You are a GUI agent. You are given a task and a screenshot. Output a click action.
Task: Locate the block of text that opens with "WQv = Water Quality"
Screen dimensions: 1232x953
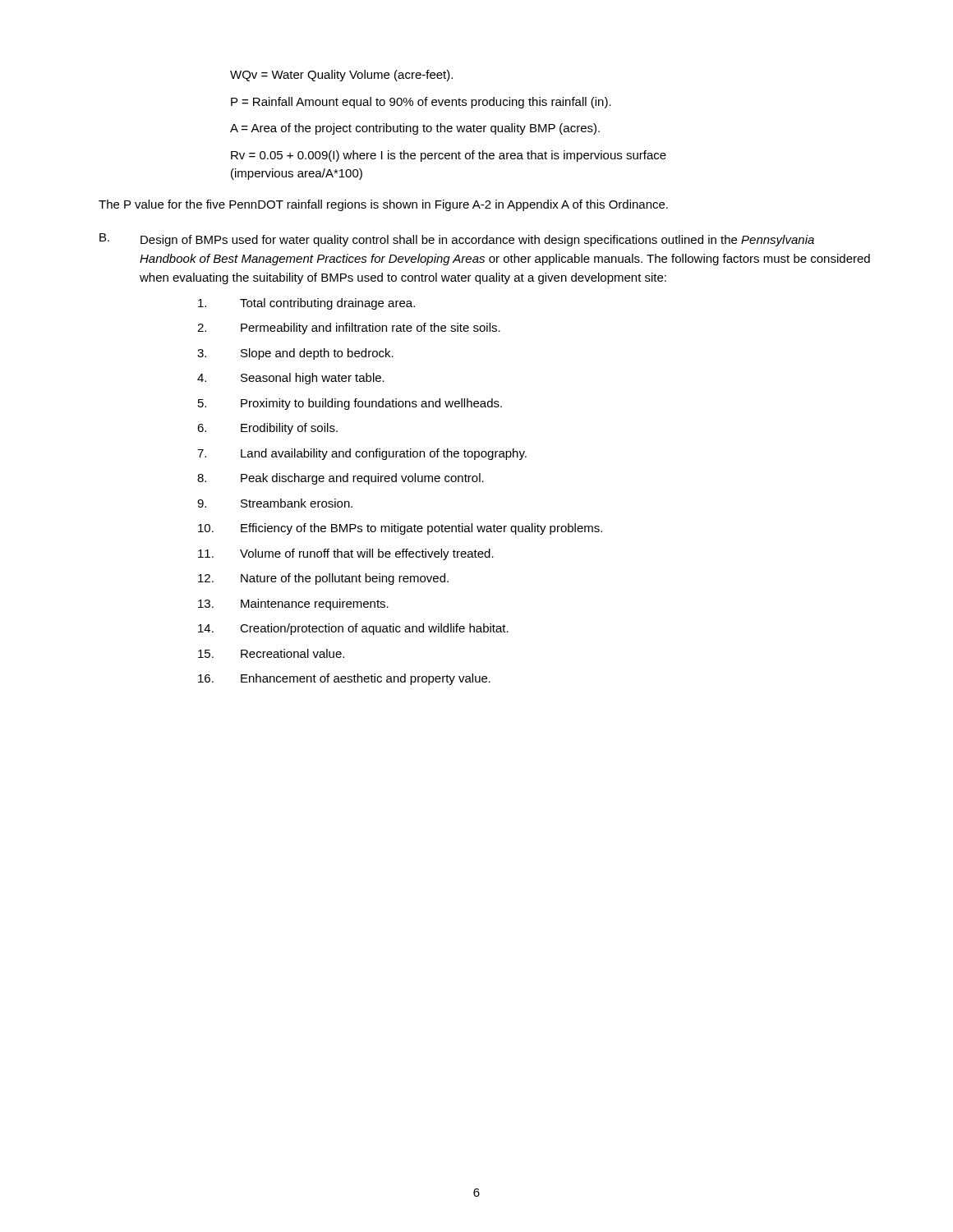342,74
